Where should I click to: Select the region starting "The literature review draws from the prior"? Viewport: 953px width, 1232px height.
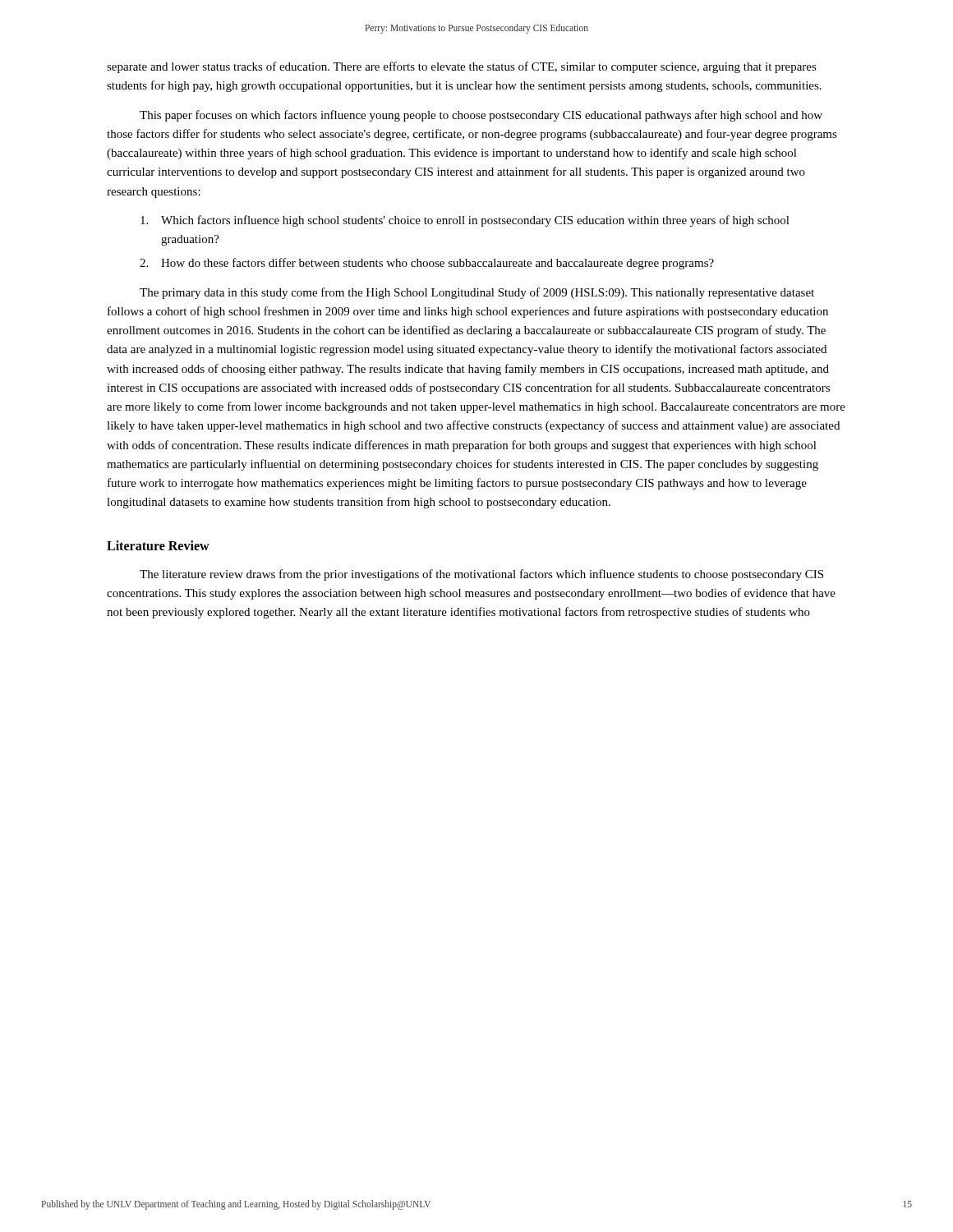point(471,593)
